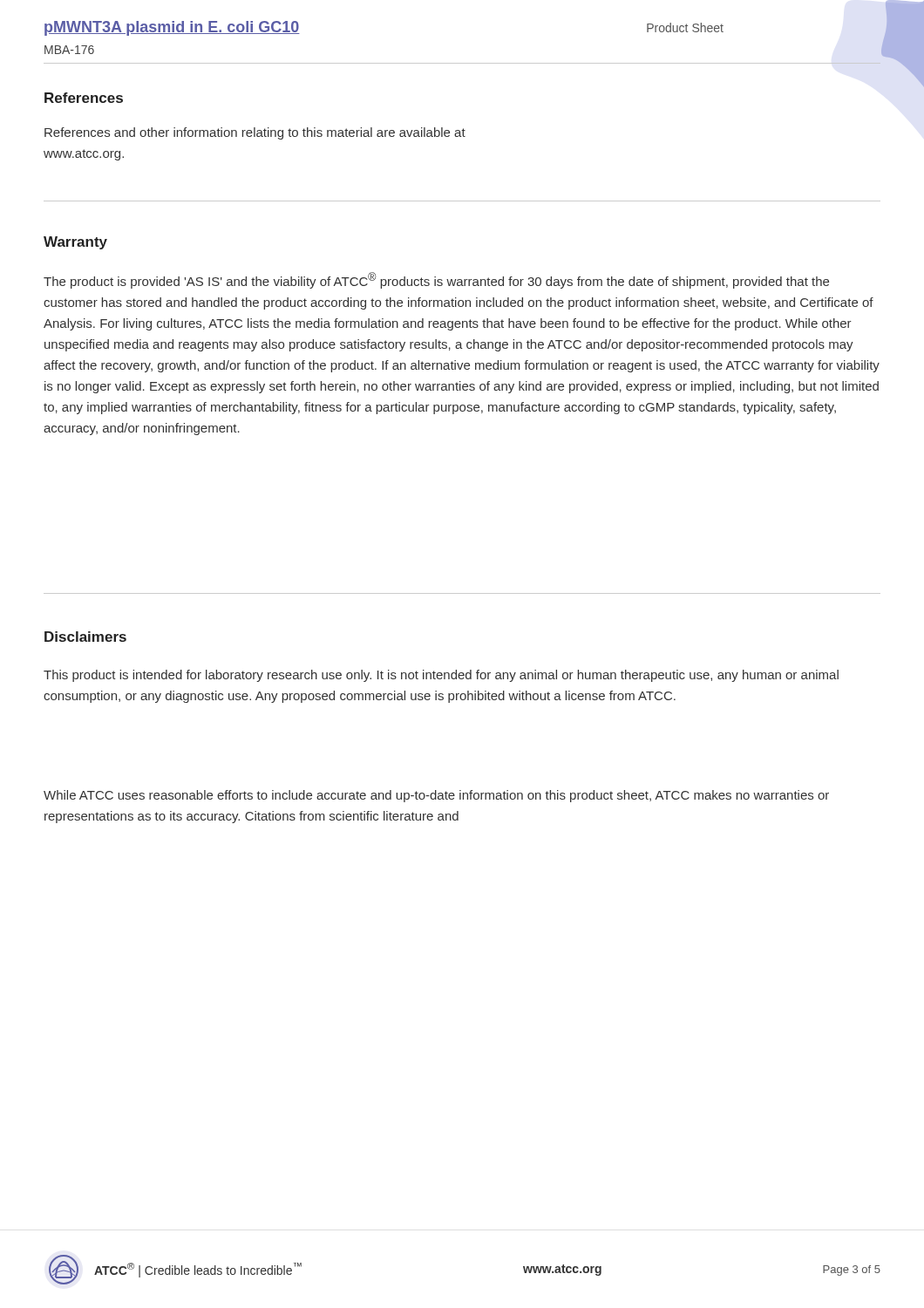Point to the block beginning "While ATCC uses reasonable efforts to"

coord(462,806)
